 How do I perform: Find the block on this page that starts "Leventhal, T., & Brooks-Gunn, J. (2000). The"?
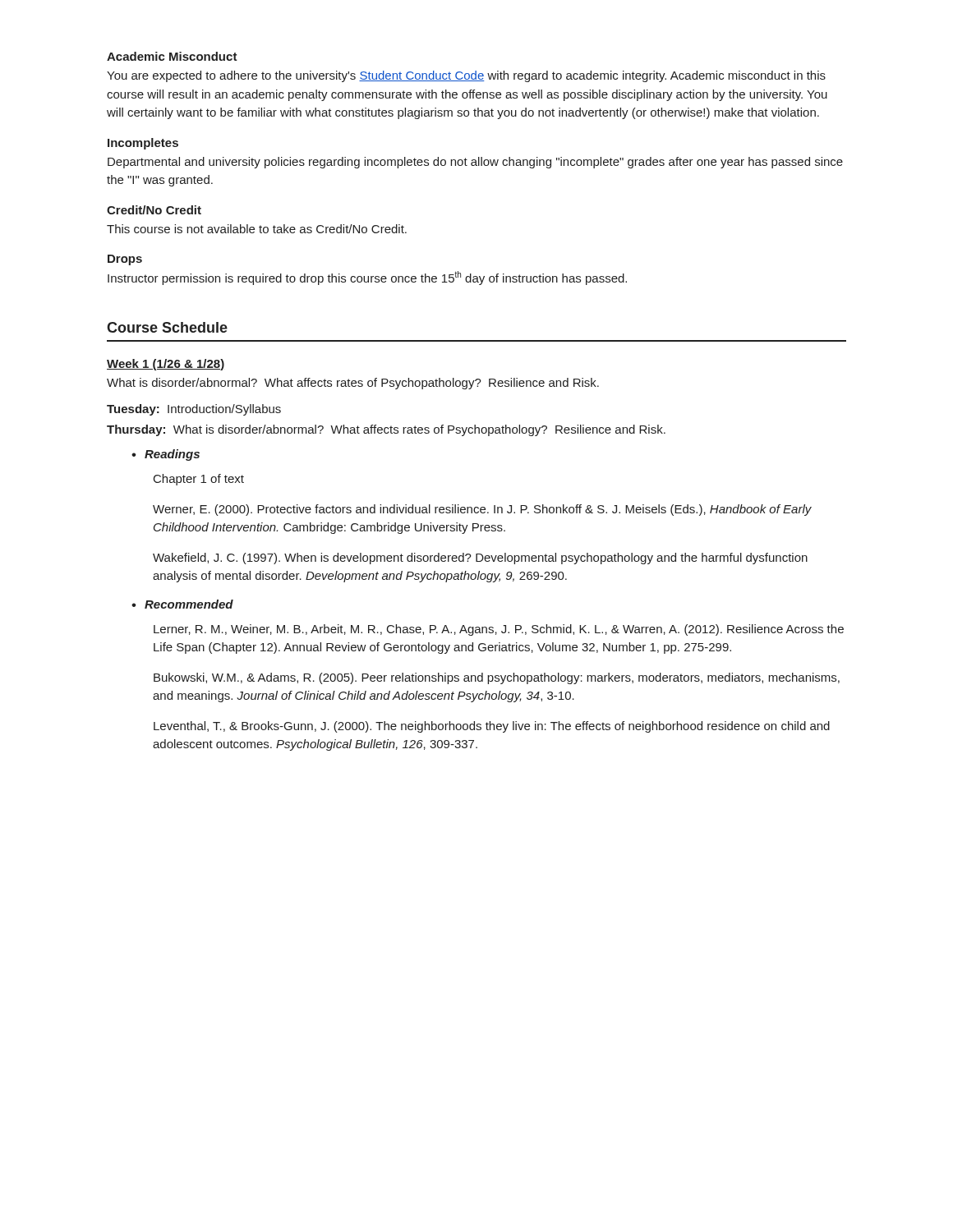point(491,734)
